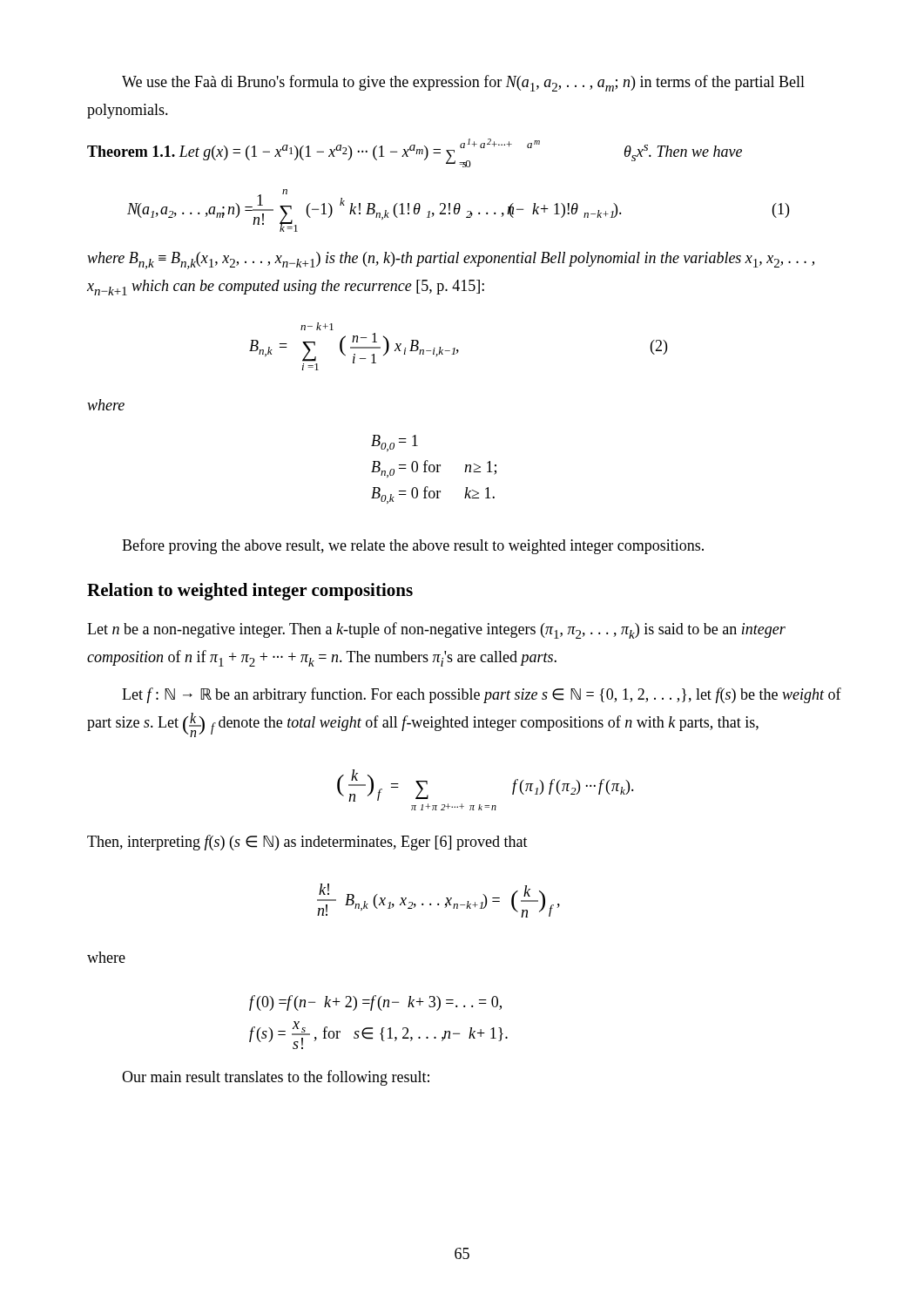924x1307 pixels.
Task: Select the passage starting "Our main result translates to the following"
Action: [276, 1077]
